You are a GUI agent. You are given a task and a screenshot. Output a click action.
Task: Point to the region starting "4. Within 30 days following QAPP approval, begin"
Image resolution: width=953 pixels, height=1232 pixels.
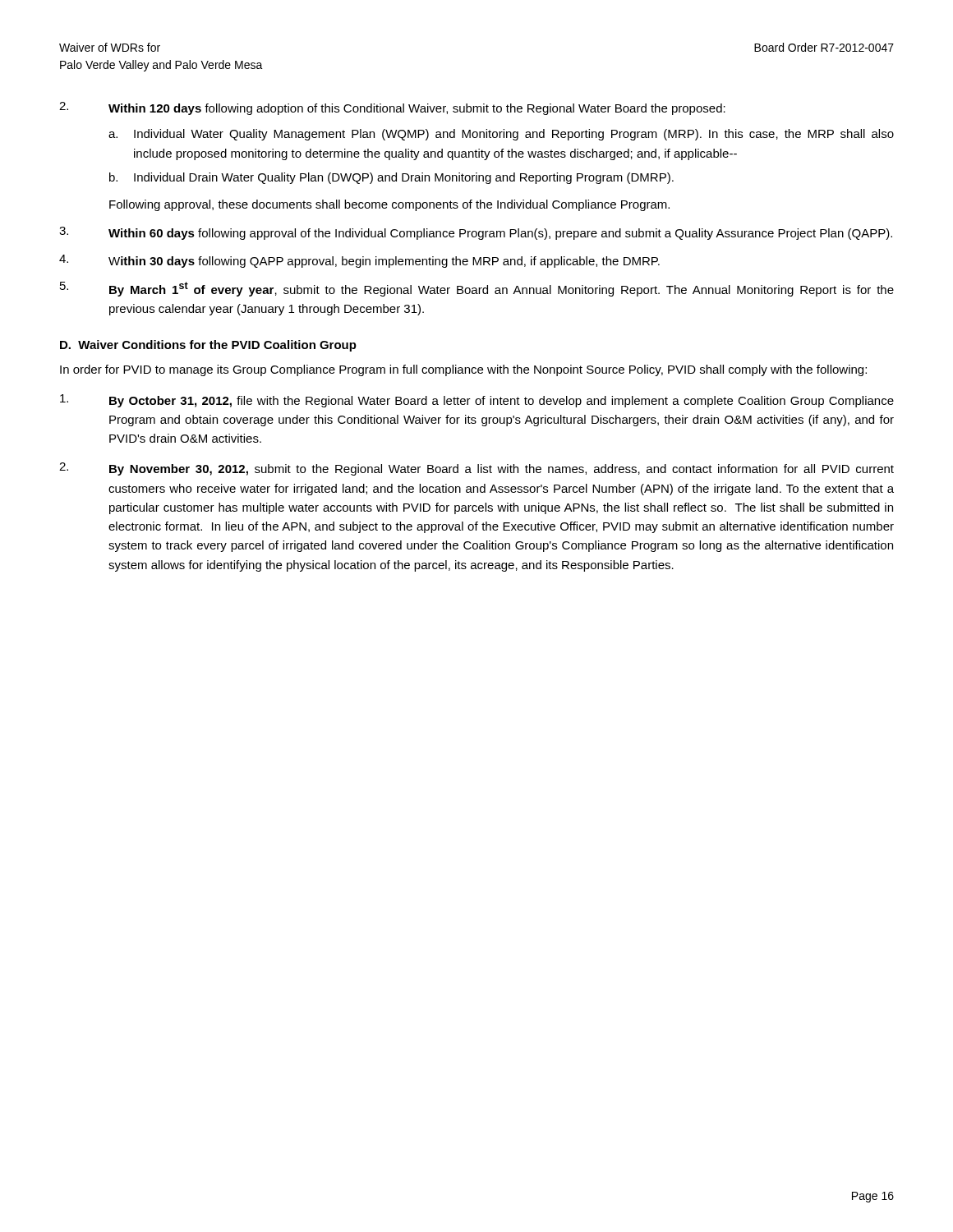pos(476,261)
